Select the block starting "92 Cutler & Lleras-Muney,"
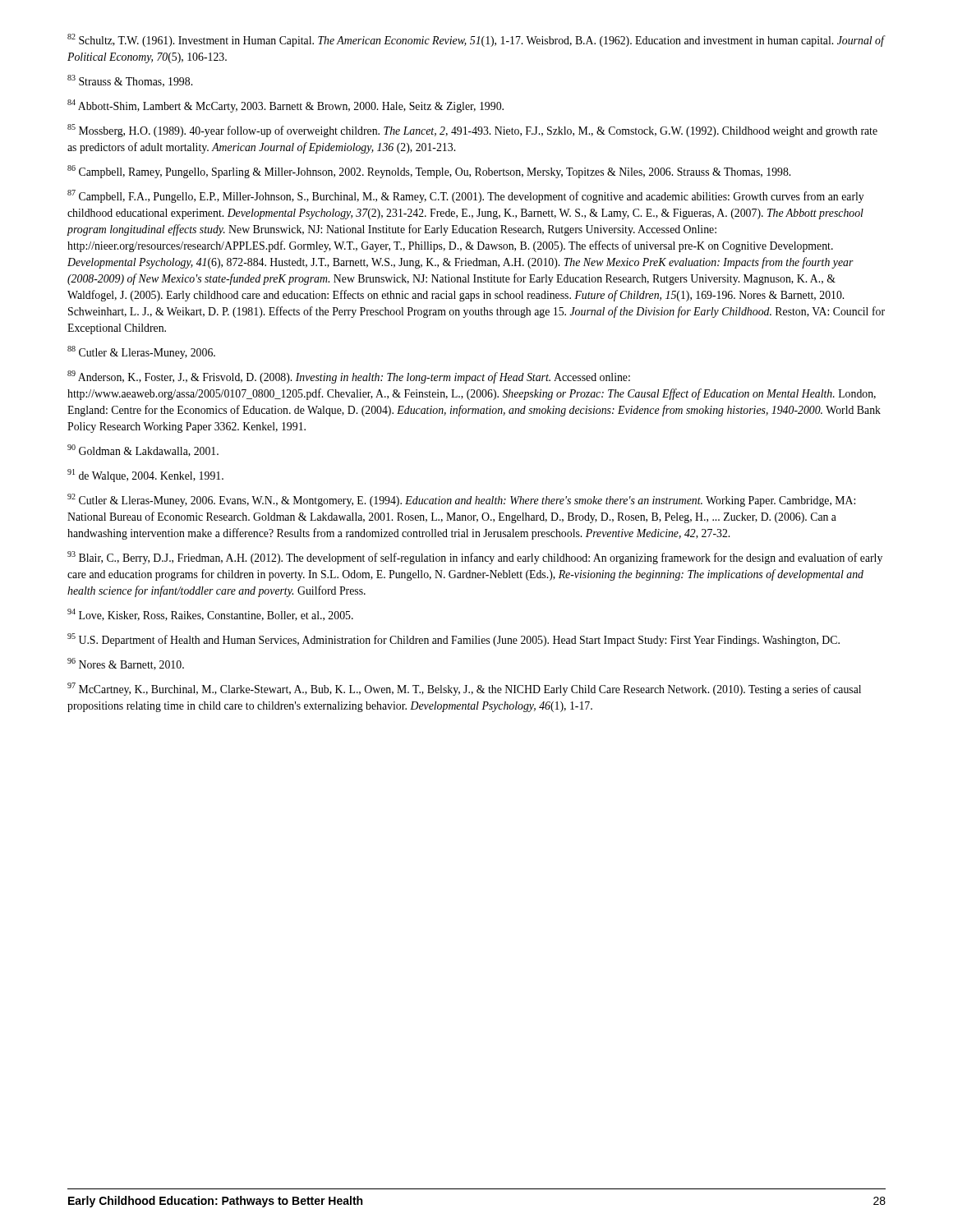This screenshot has height=1232, width=953. [462, 516]
